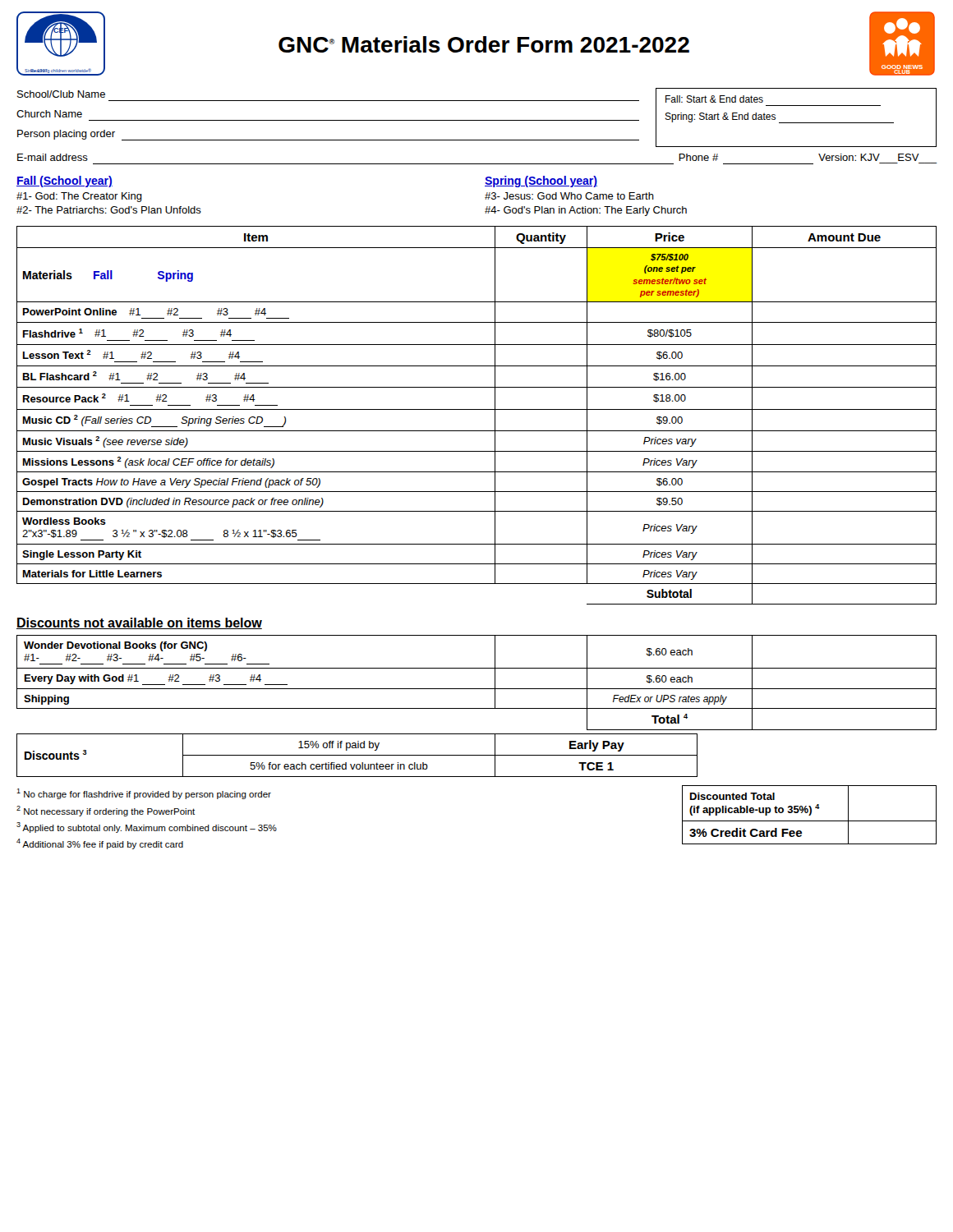Find the element starting "#4- God's Plan"
The image size is (953, 1232).
pyautogui.click(x=586, y=210)
